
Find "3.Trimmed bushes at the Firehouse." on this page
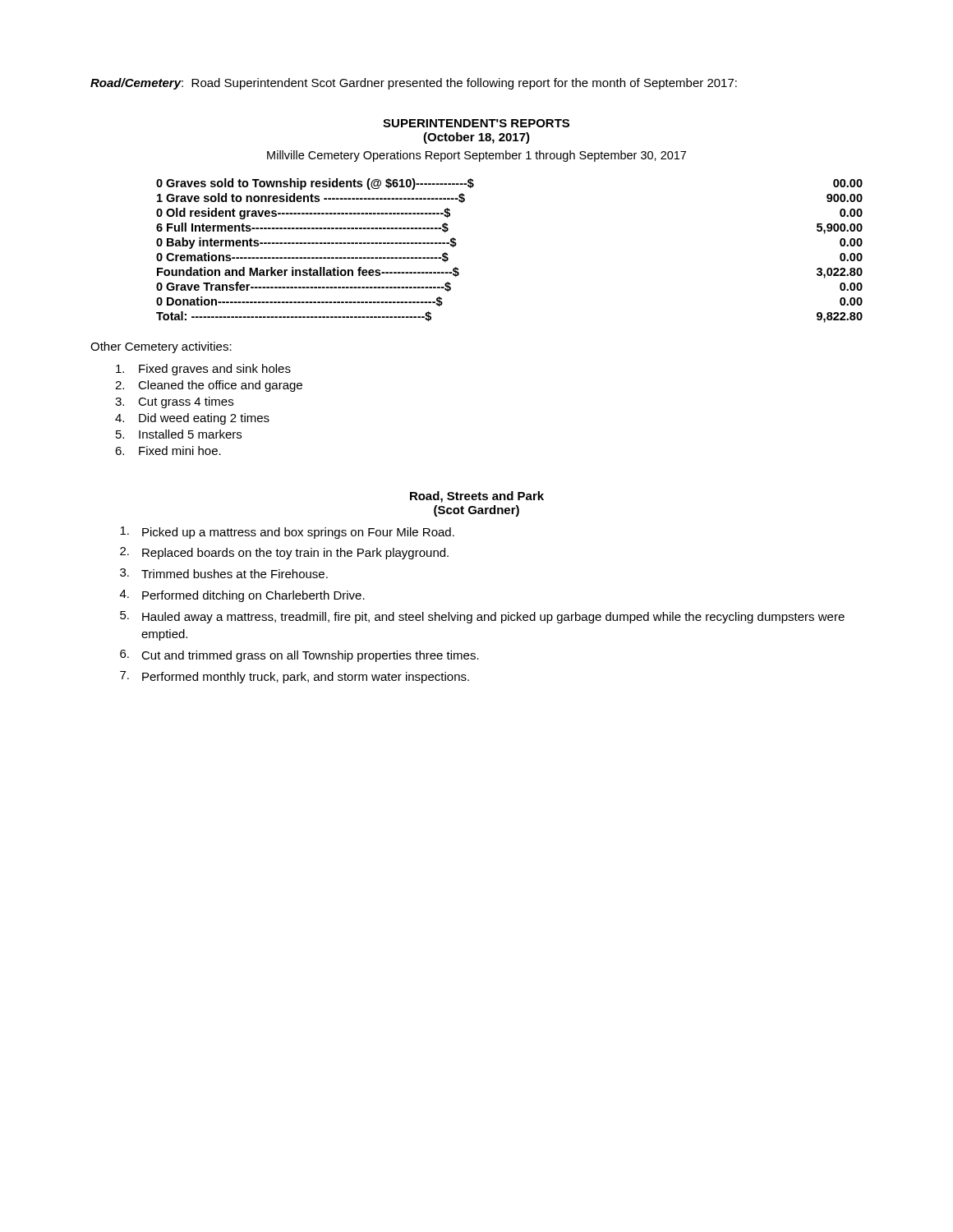pos(224,573)
